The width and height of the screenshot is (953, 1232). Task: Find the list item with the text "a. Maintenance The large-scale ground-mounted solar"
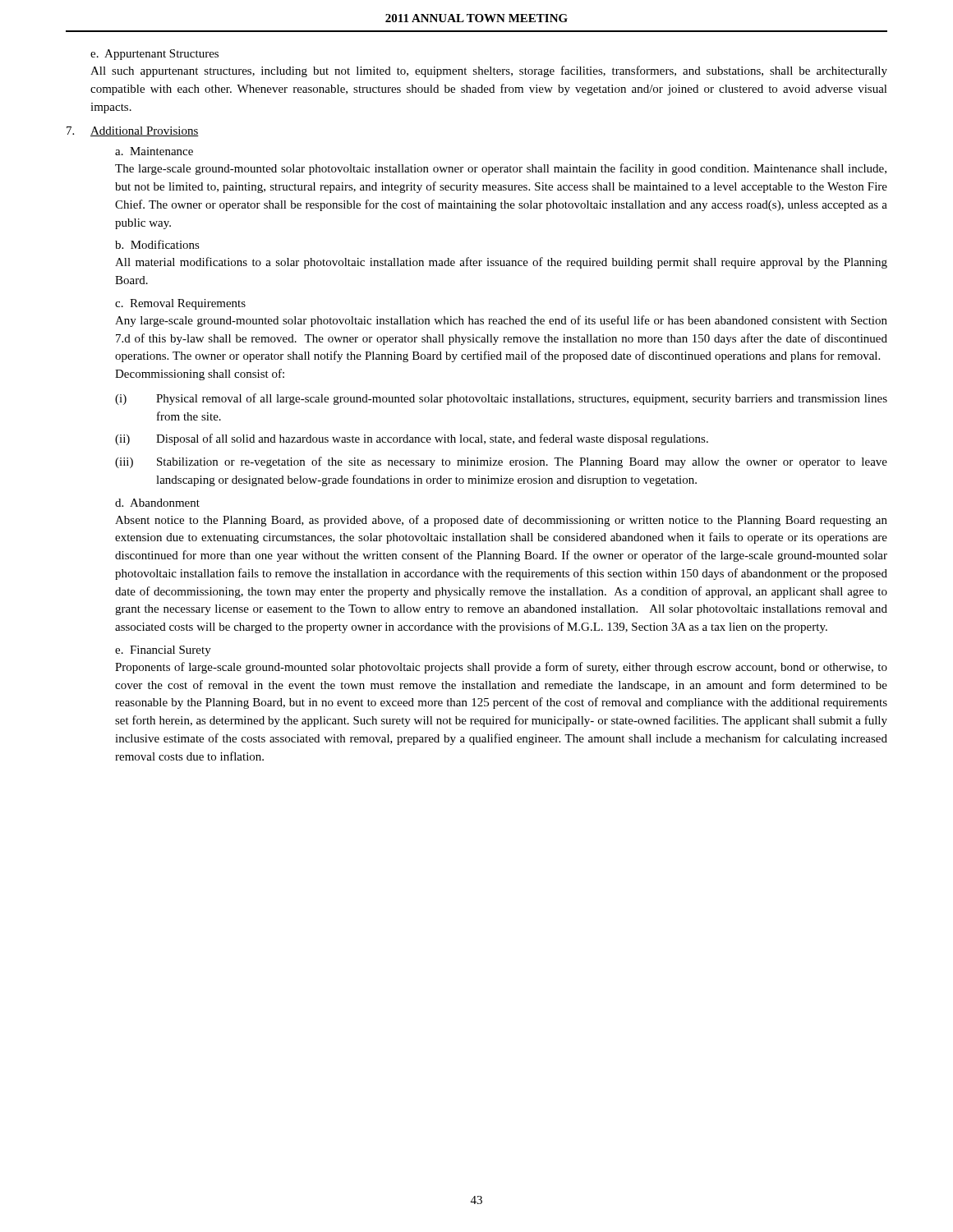click(x=501, y=188)
